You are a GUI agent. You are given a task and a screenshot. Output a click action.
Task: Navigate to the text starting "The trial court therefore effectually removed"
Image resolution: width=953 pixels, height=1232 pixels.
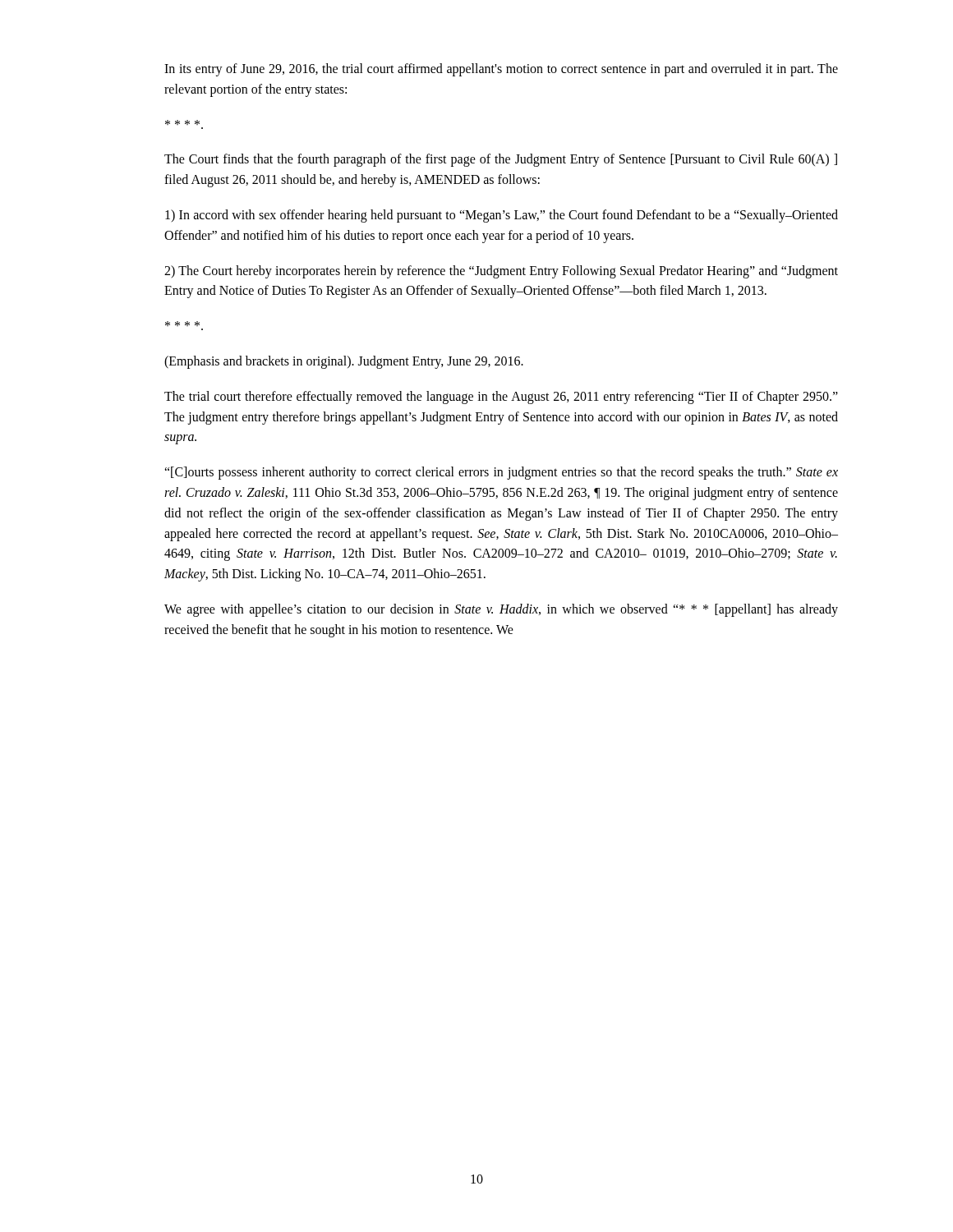[501, 416]
